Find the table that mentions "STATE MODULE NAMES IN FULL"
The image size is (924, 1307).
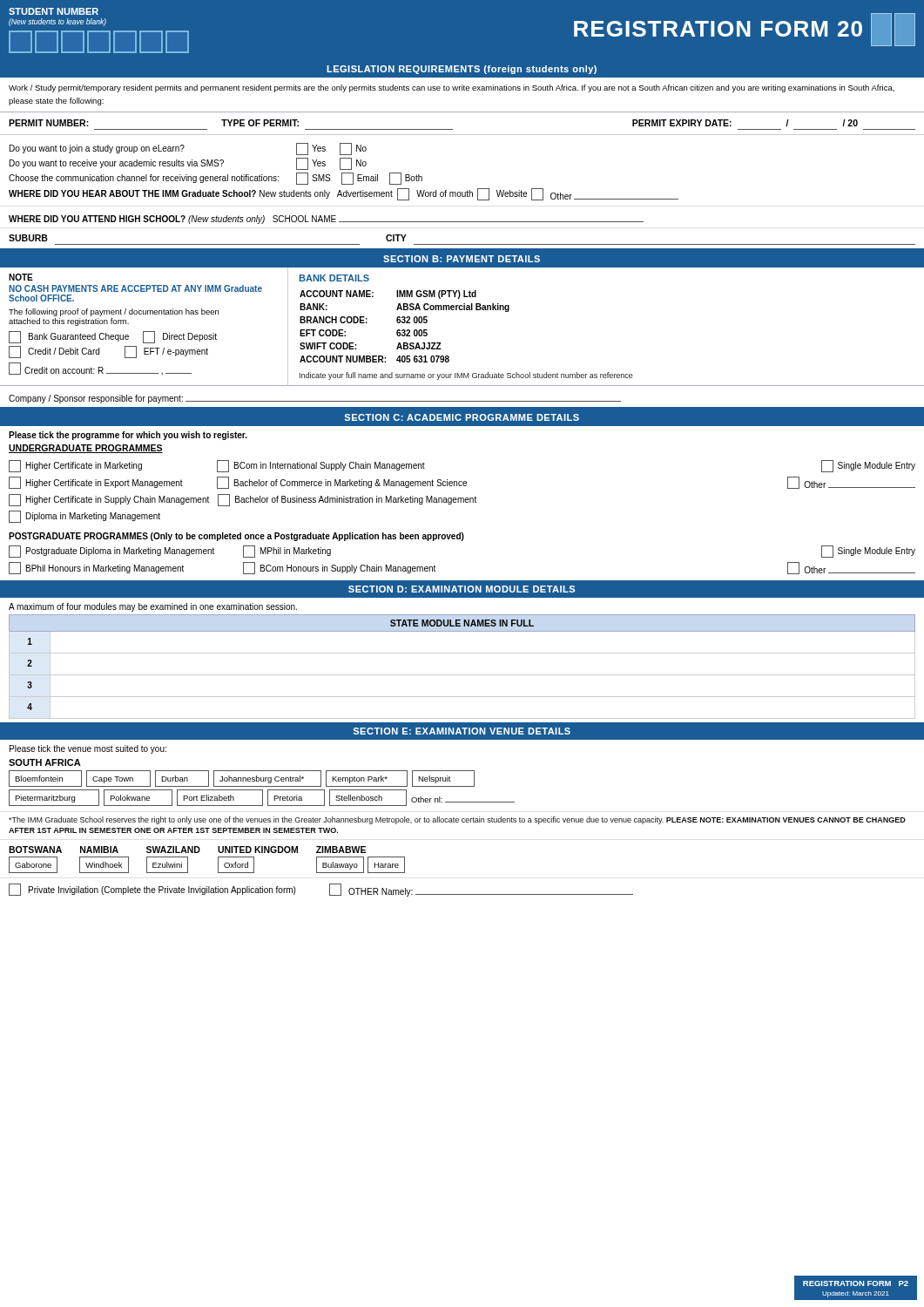[x=462, y=666]
